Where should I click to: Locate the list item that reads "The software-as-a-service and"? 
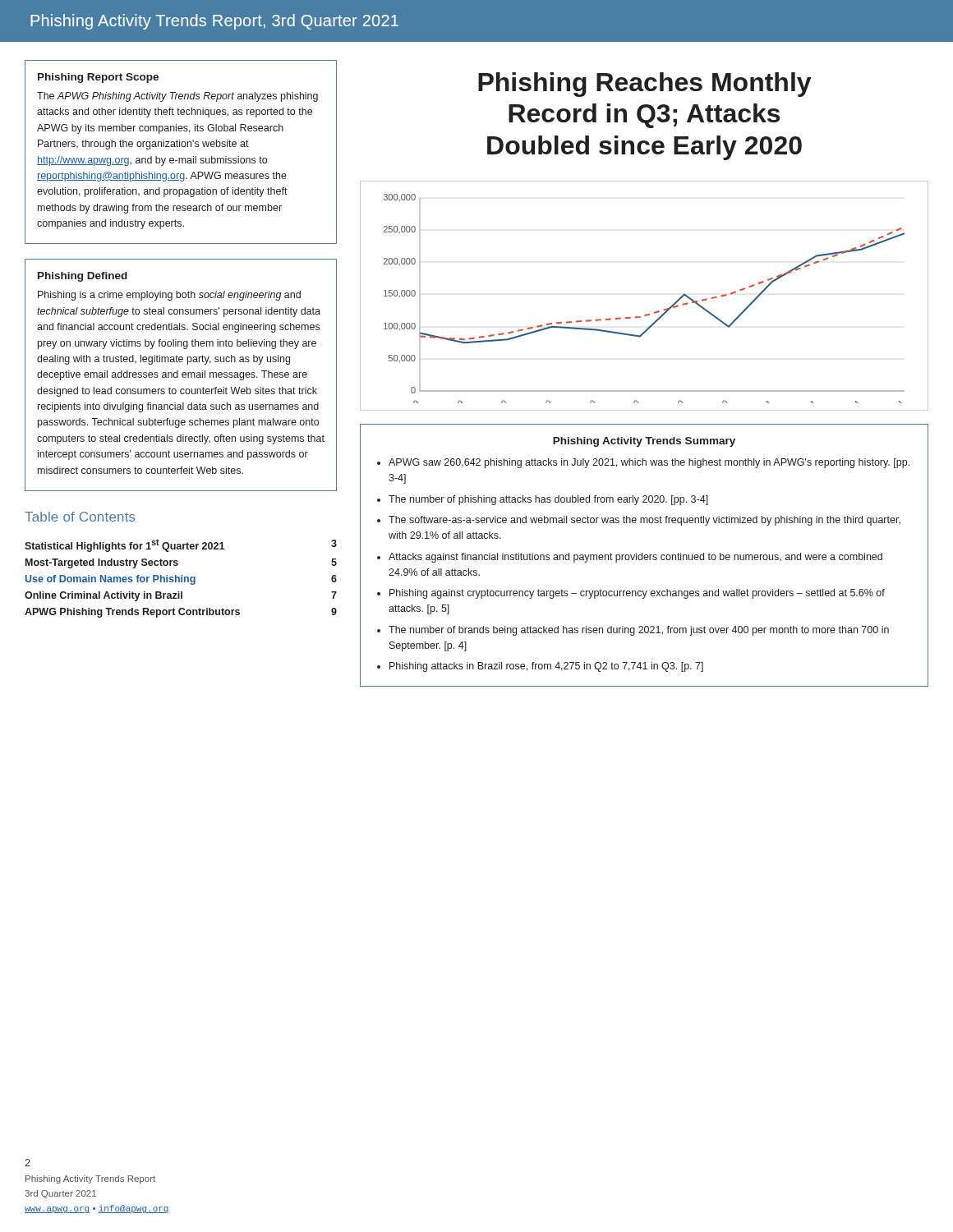(x=645, y=528)
